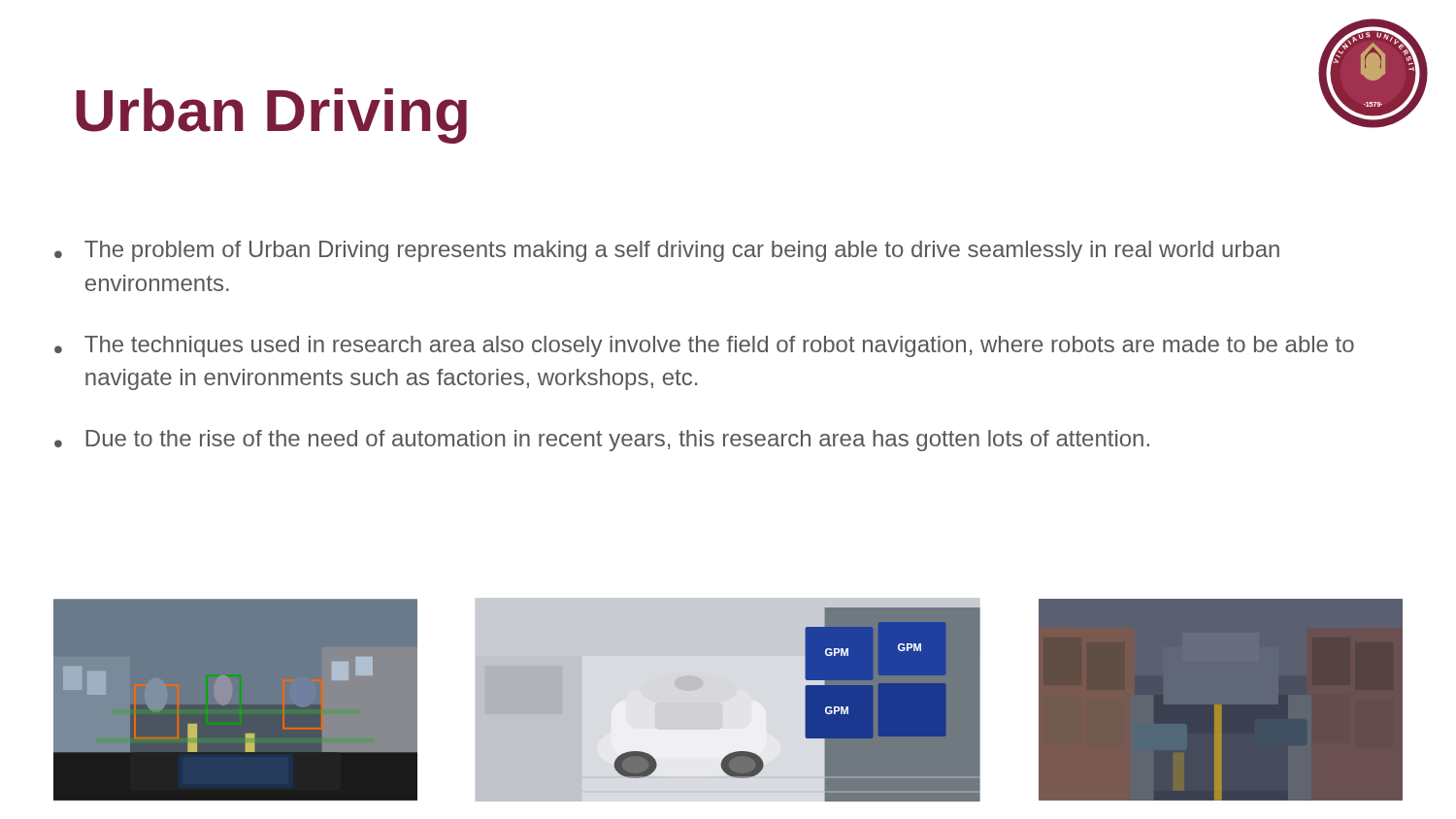This screenshot has height=819, width=1456.
Task: Find the title with the text "Urban Driving"
Action: pos(272,111)
